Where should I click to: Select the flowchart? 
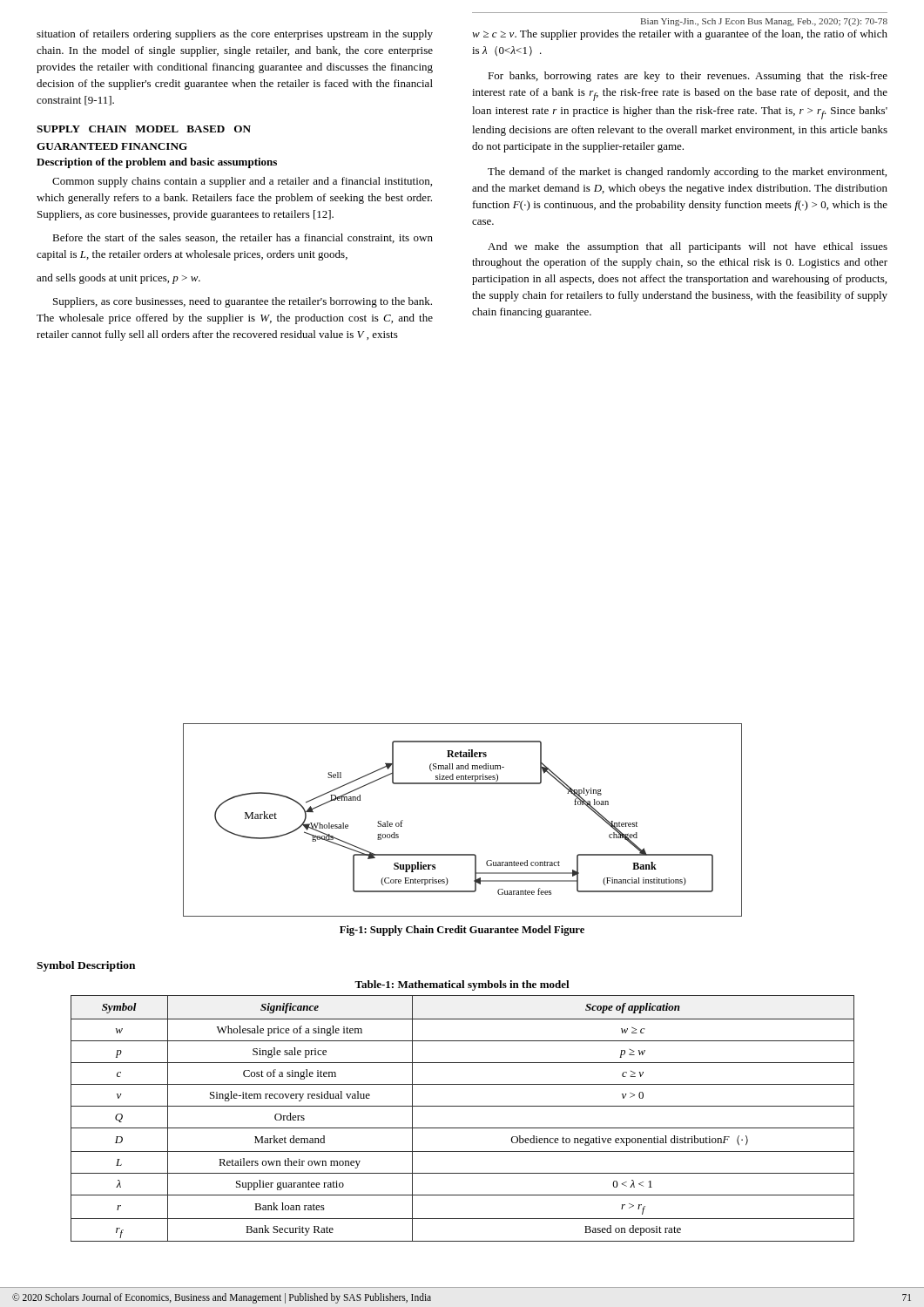[x=462, y=820]
